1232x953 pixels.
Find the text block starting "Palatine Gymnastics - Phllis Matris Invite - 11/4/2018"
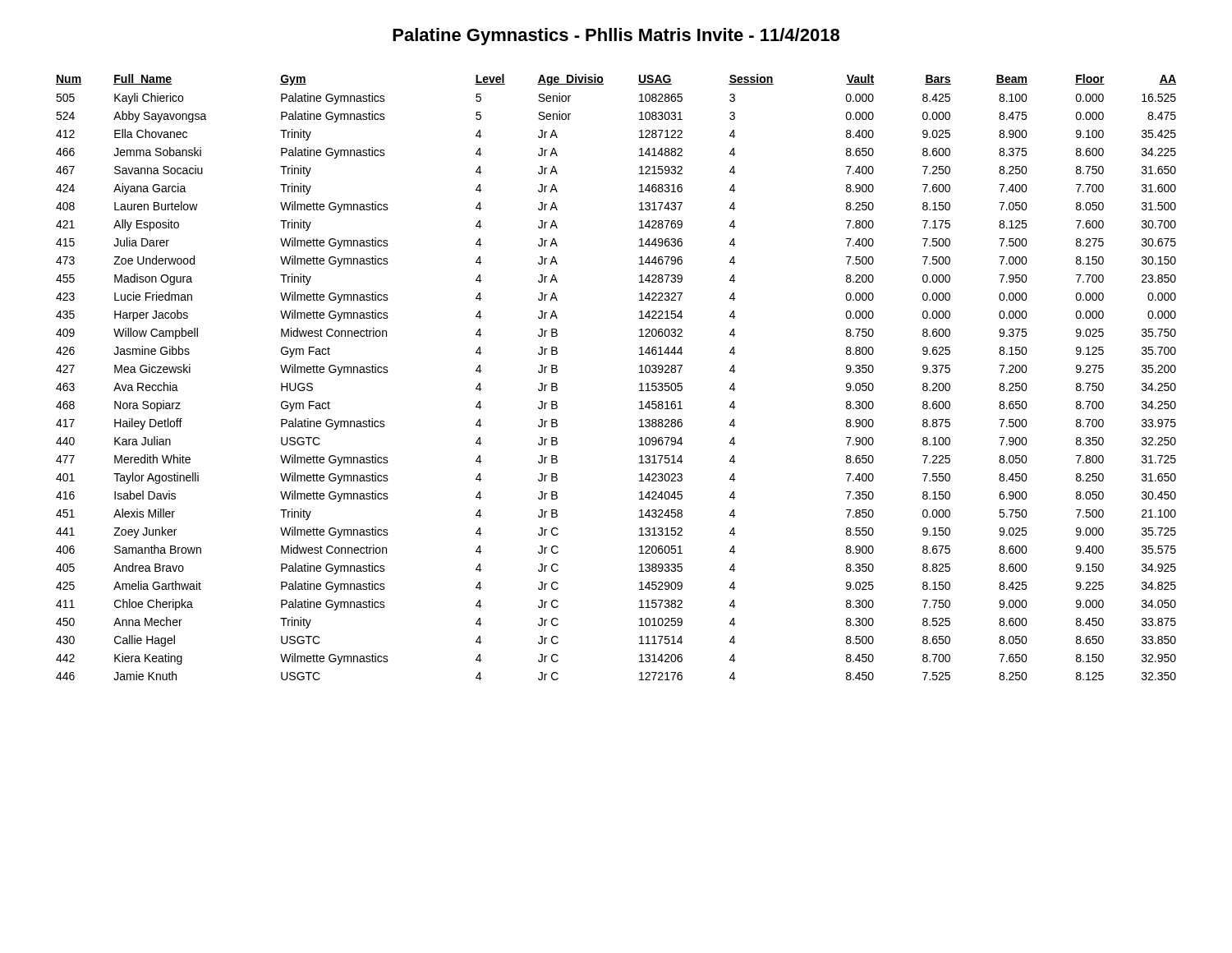click(616, 35)
